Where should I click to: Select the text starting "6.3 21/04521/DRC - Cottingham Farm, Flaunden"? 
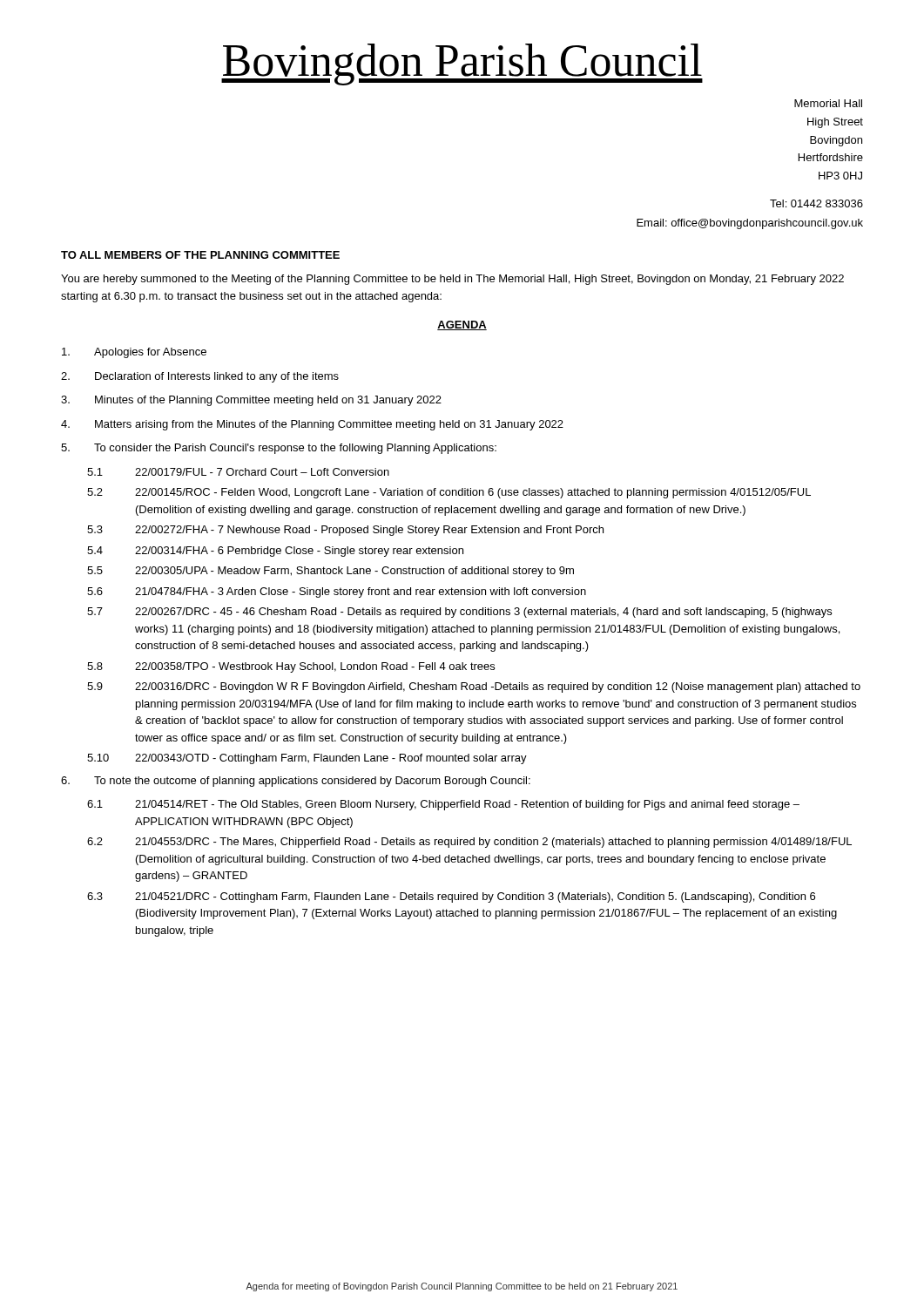[462, 913]
